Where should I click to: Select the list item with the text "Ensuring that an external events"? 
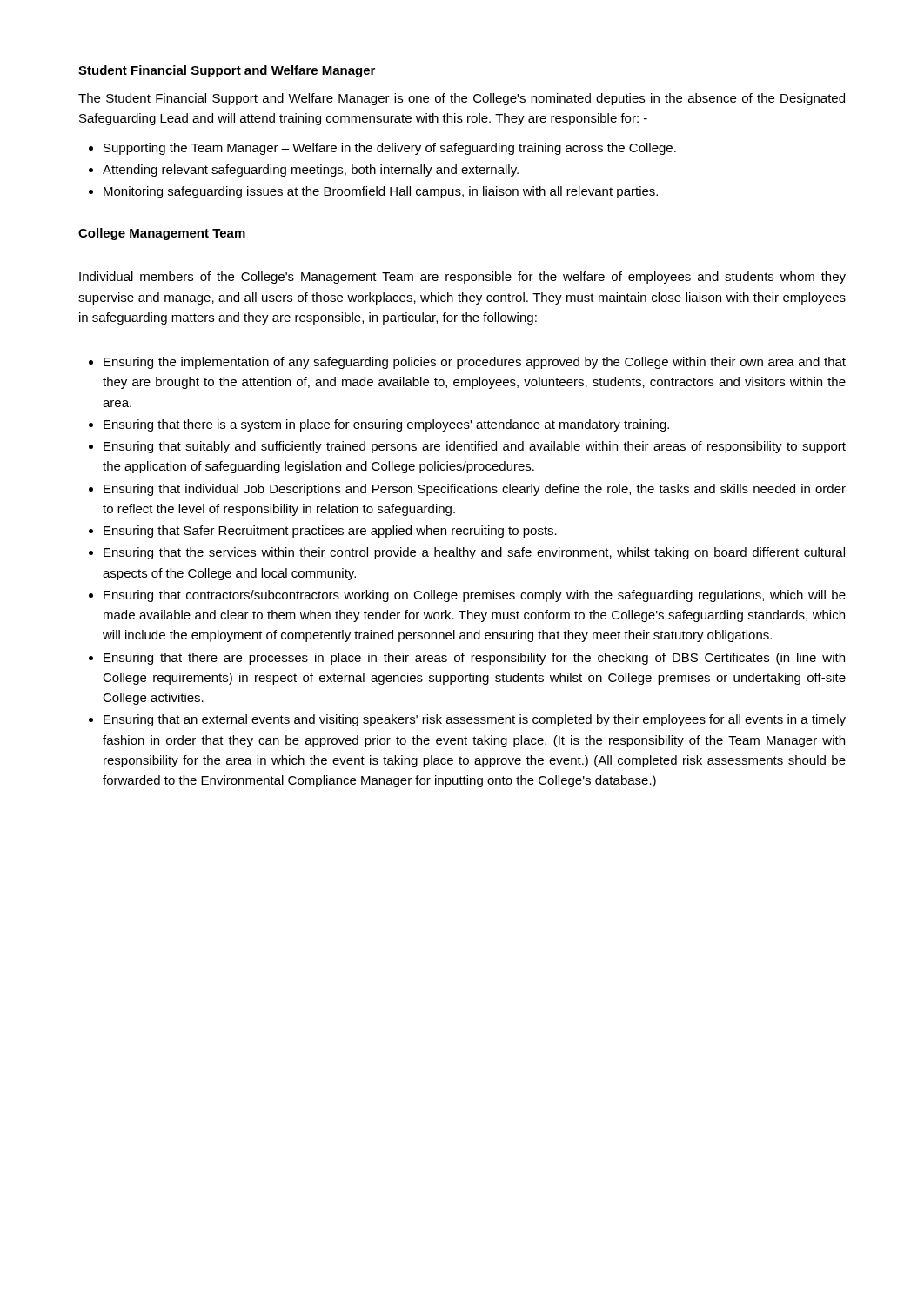pyautogui.click(x=474, y=750)
